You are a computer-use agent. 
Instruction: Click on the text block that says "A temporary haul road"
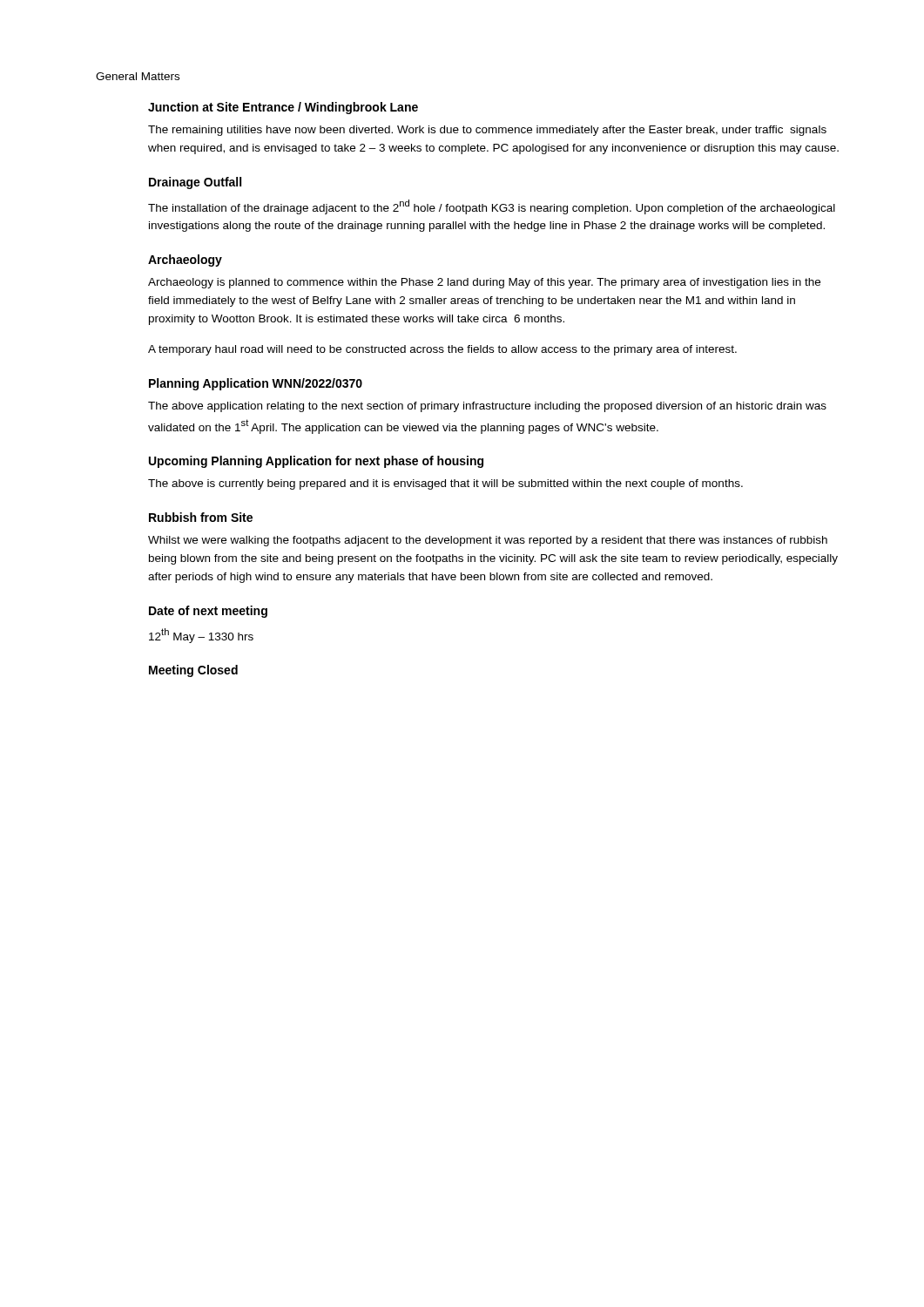click(443, 349)
